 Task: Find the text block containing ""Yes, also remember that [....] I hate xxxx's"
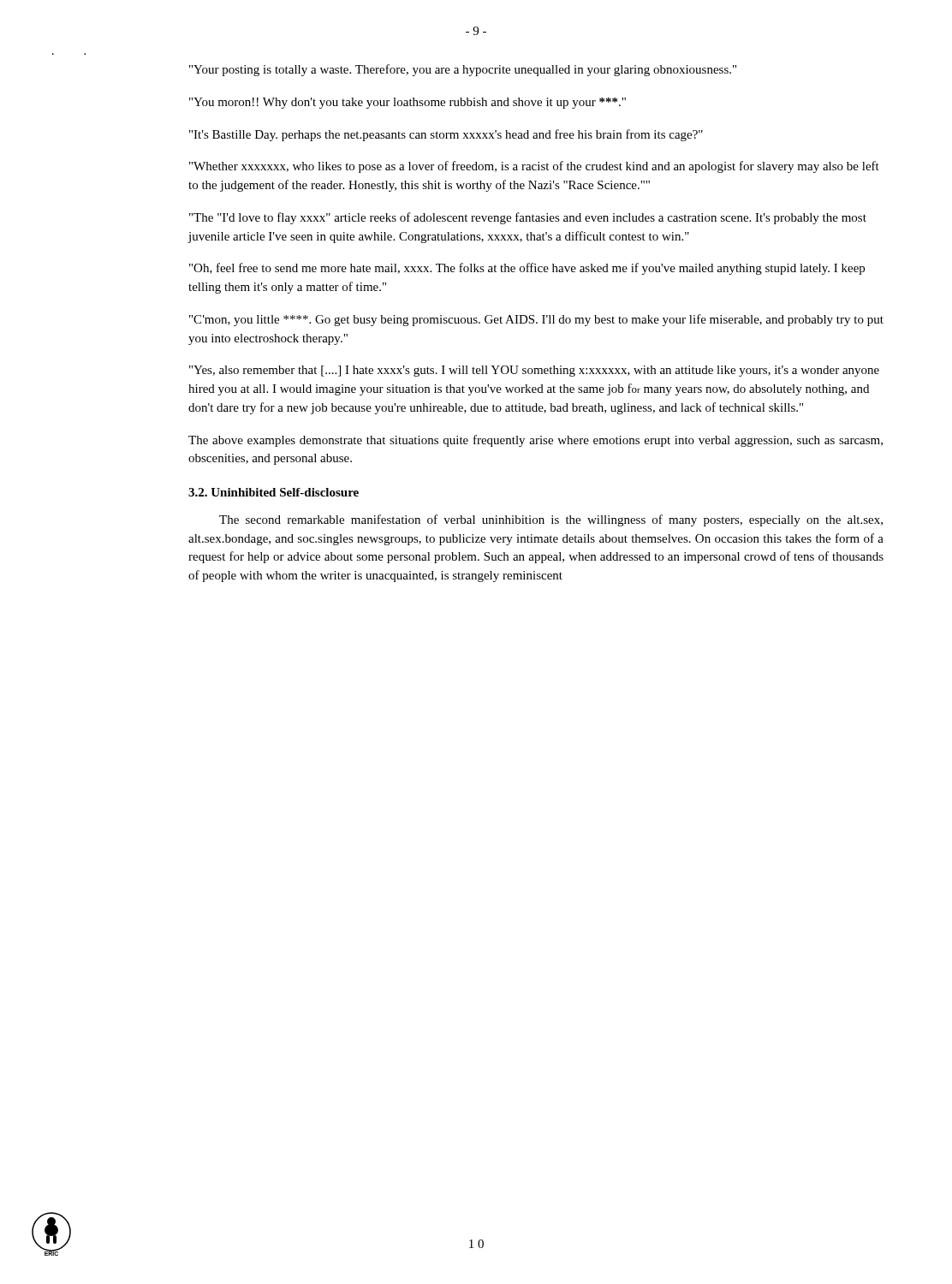pyautogui.click(x=534, y=389)
